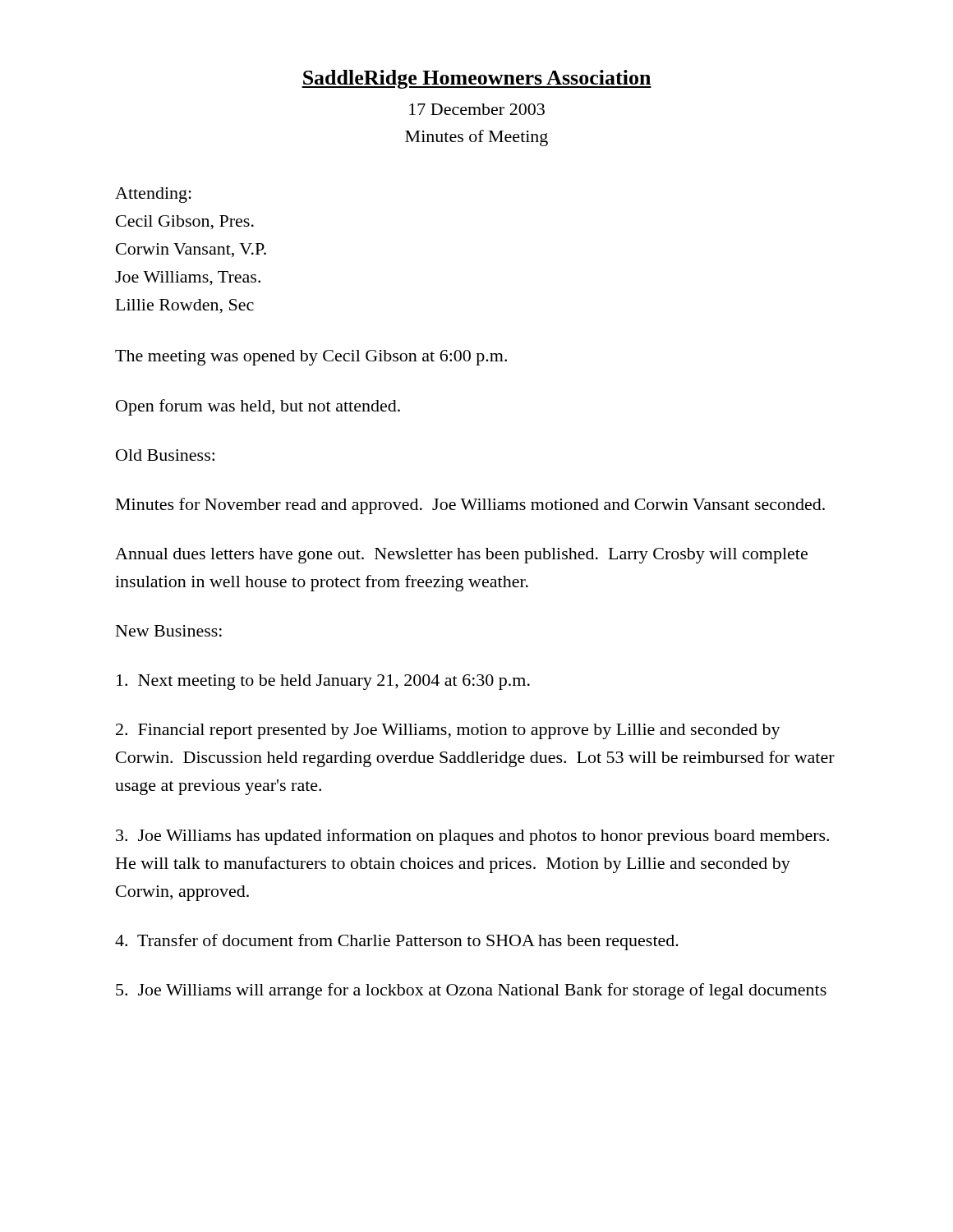
Task: Find the block on this page that starts "Annual dues letters"
Action: (462, 567)
